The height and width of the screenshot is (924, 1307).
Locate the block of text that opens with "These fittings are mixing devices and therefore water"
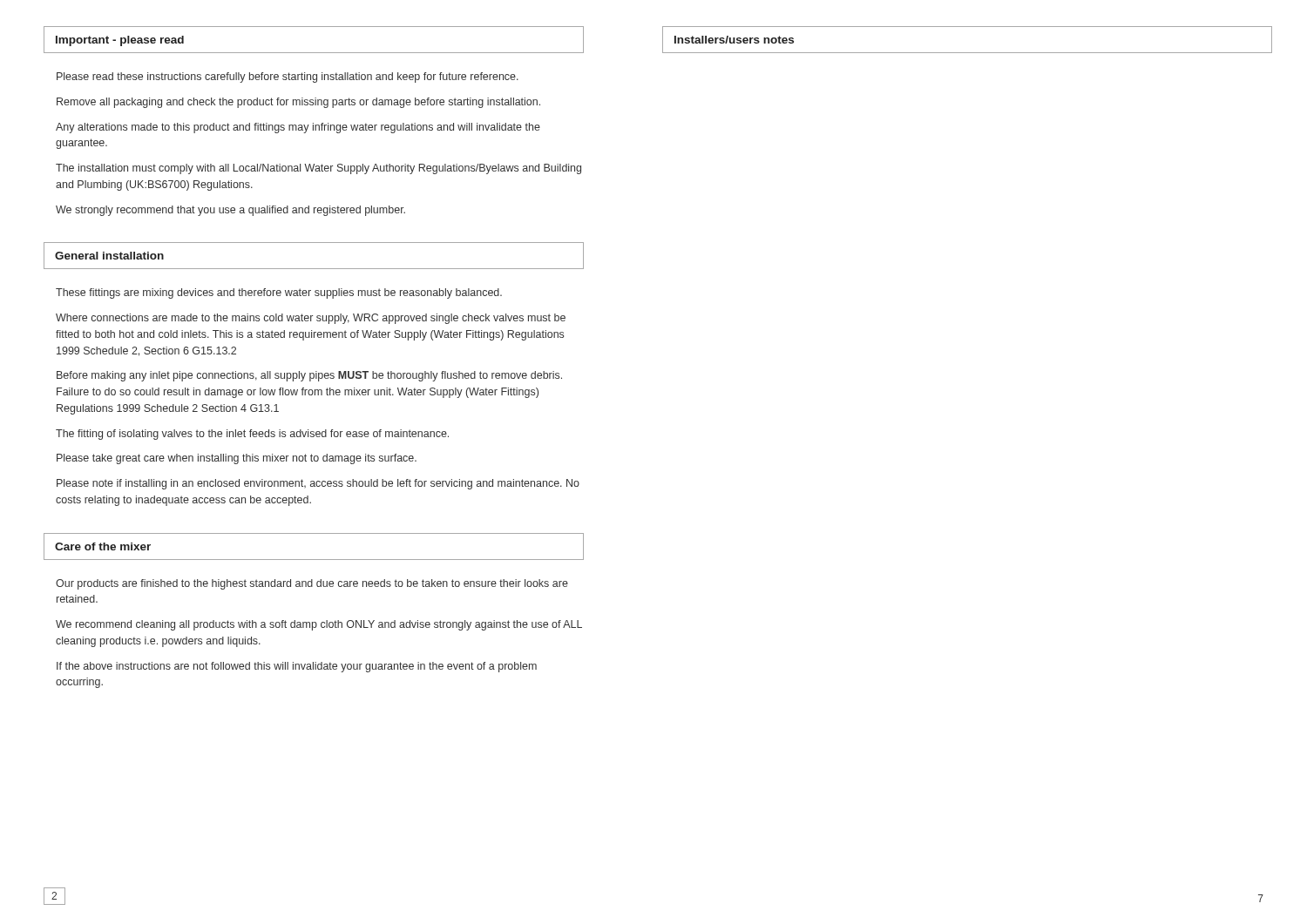pos(279,293)
